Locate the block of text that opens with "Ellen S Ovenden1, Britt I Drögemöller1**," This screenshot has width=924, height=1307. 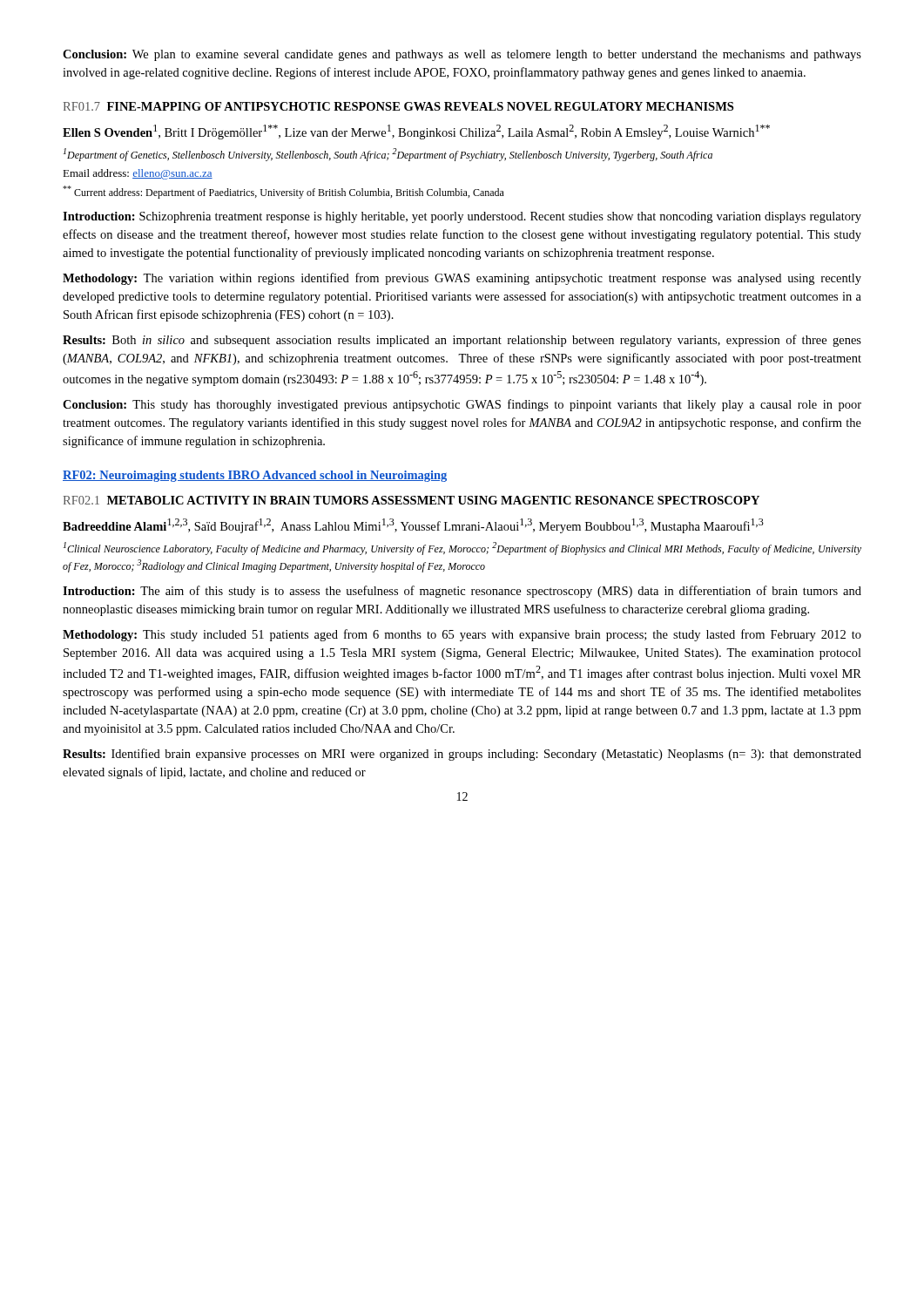pos(462,132)
